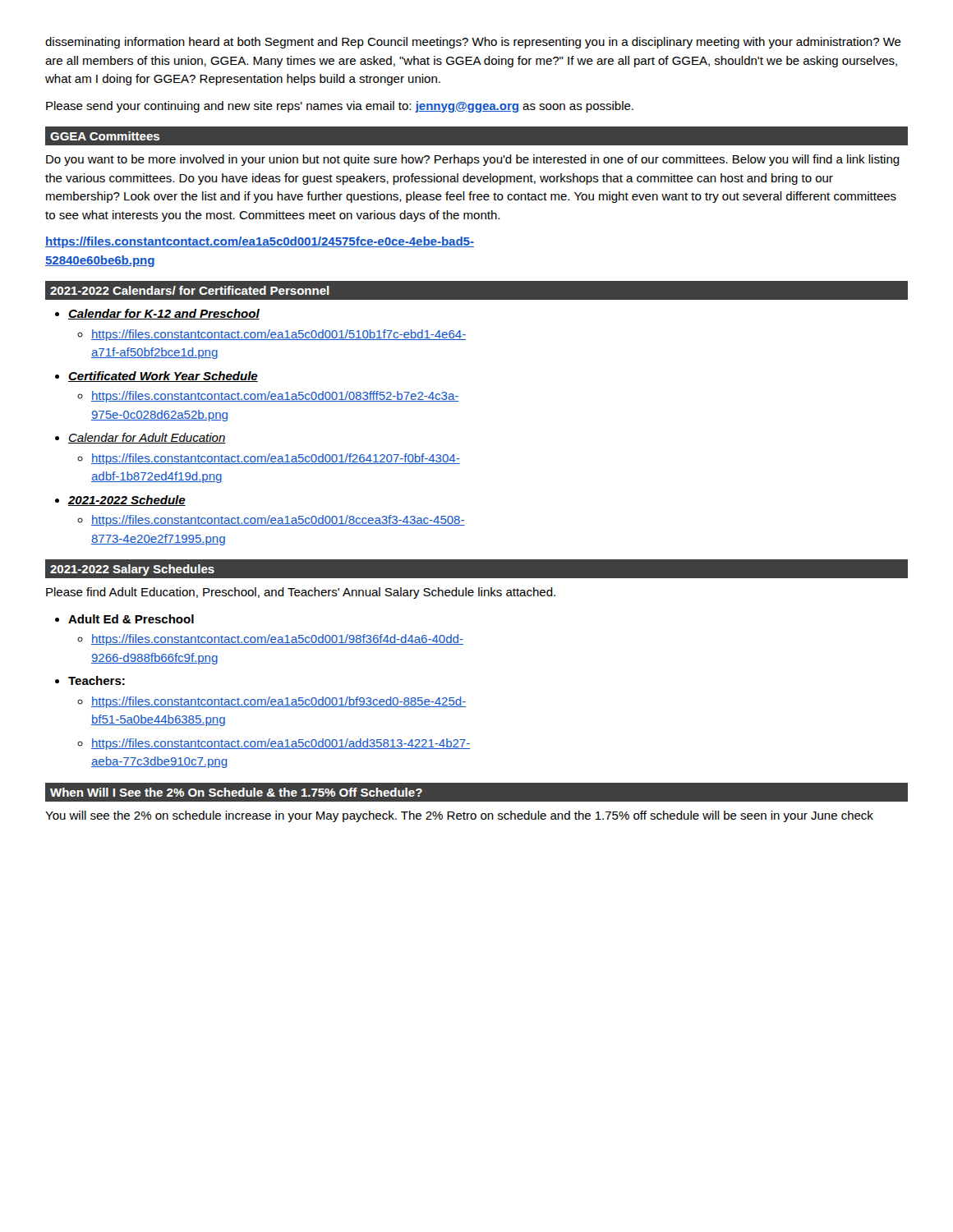Click on the section header containing "GGEA Committees"
Image resolution: width=953 pixels, height=1232 pixels.
[x=476, y=136]
